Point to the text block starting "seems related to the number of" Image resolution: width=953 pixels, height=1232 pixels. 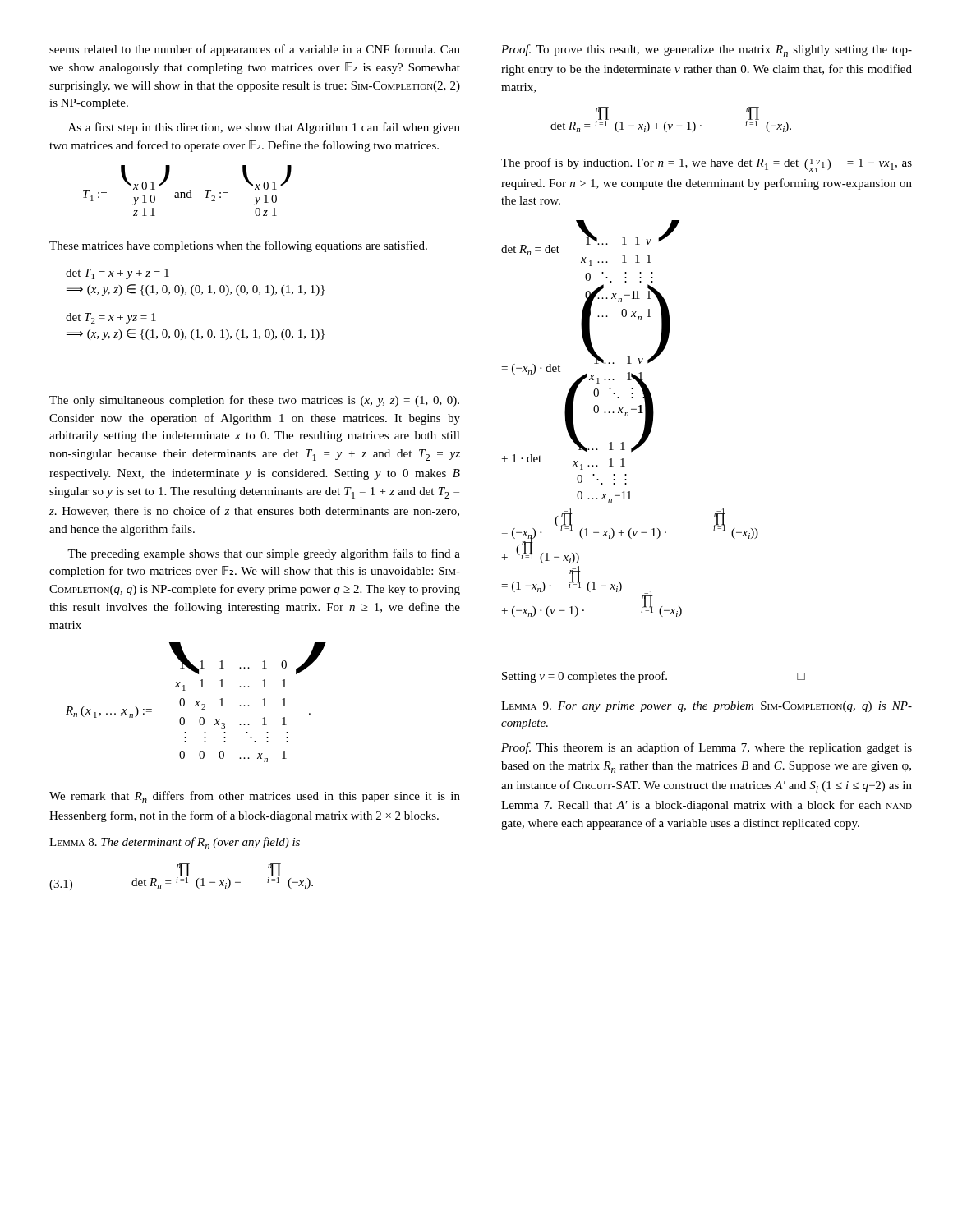click(255, 98)
